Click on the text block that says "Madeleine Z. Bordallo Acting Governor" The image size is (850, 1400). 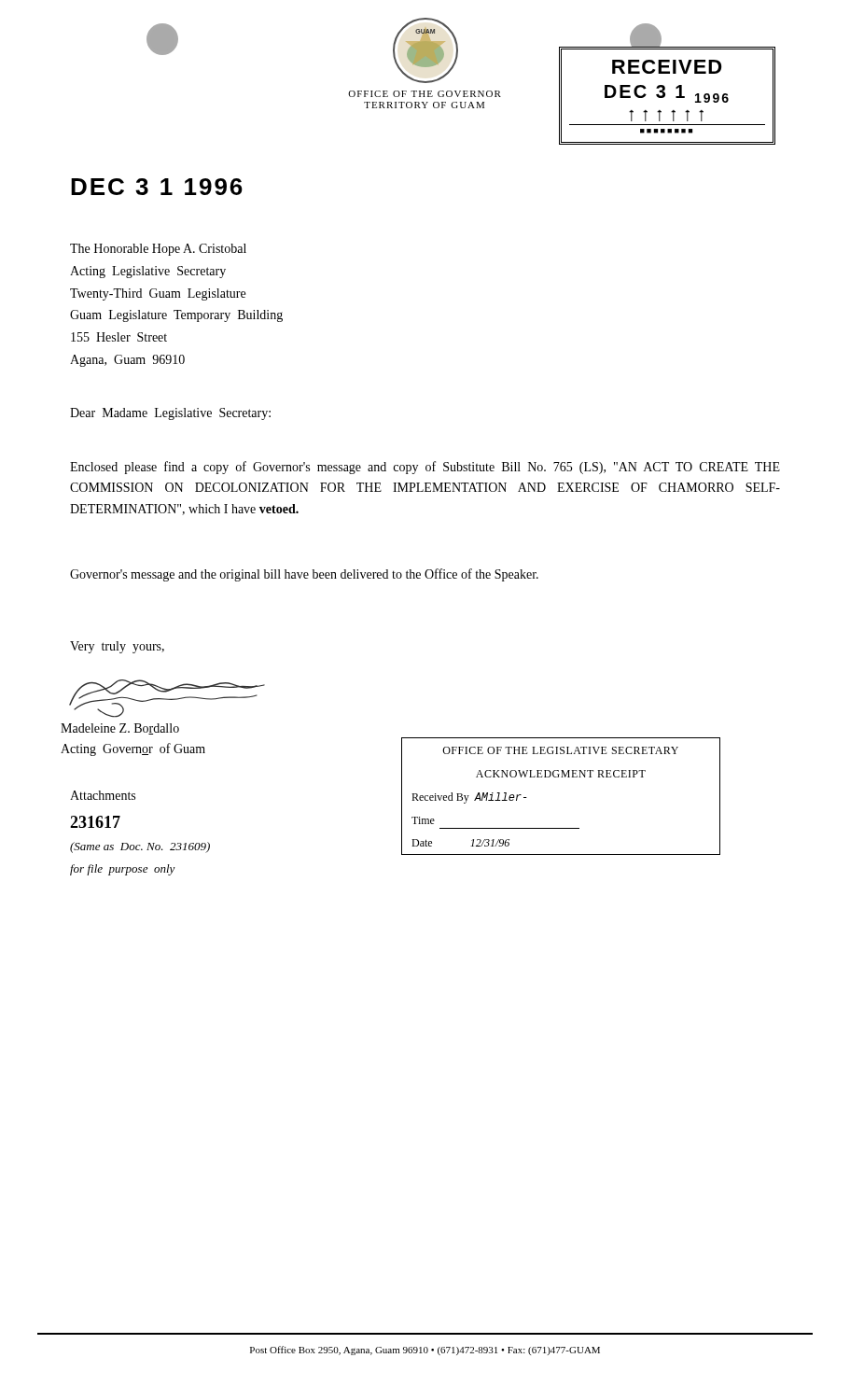tap(133, 739)
